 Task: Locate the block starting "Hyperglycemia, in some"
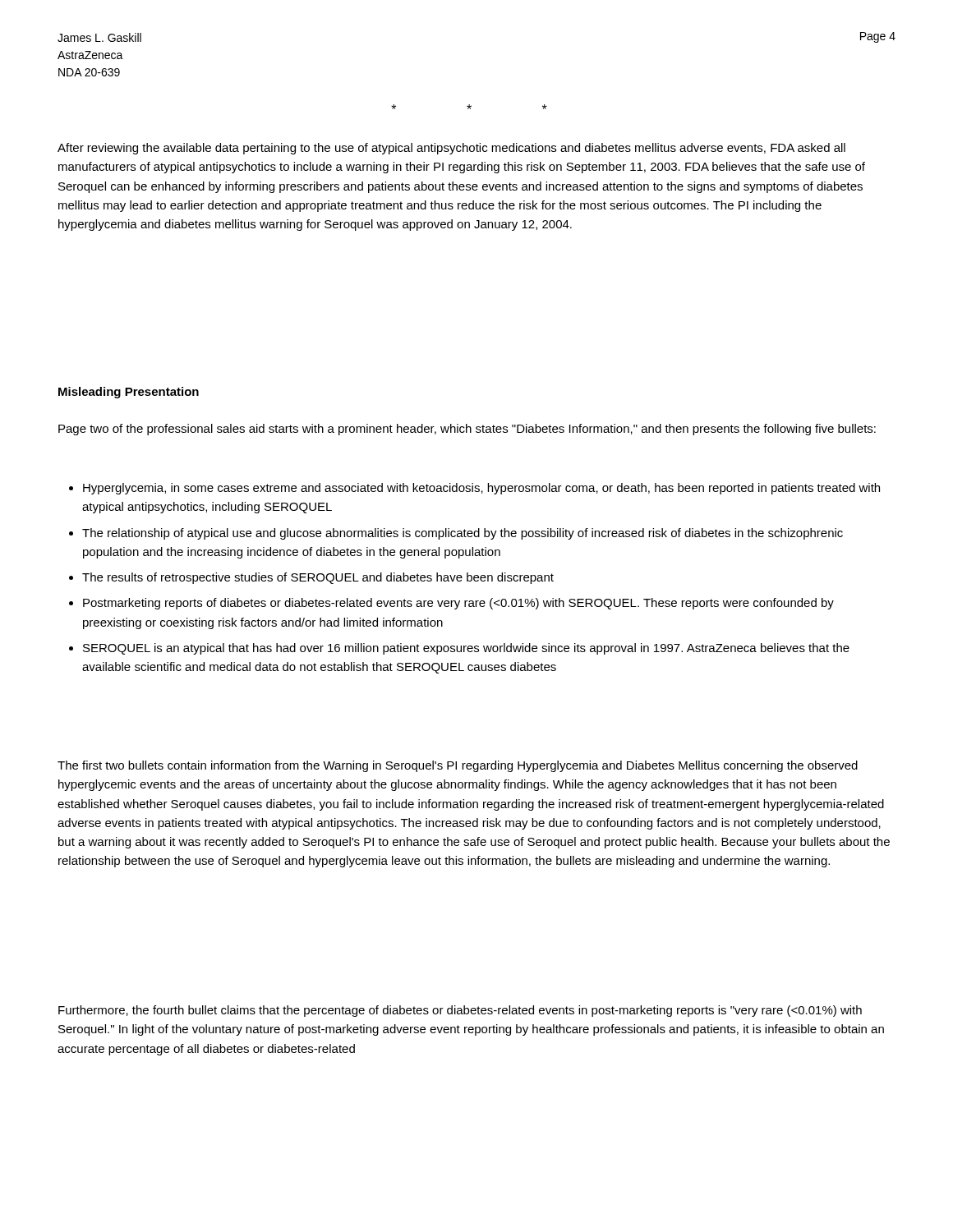[x=482, y=497]
